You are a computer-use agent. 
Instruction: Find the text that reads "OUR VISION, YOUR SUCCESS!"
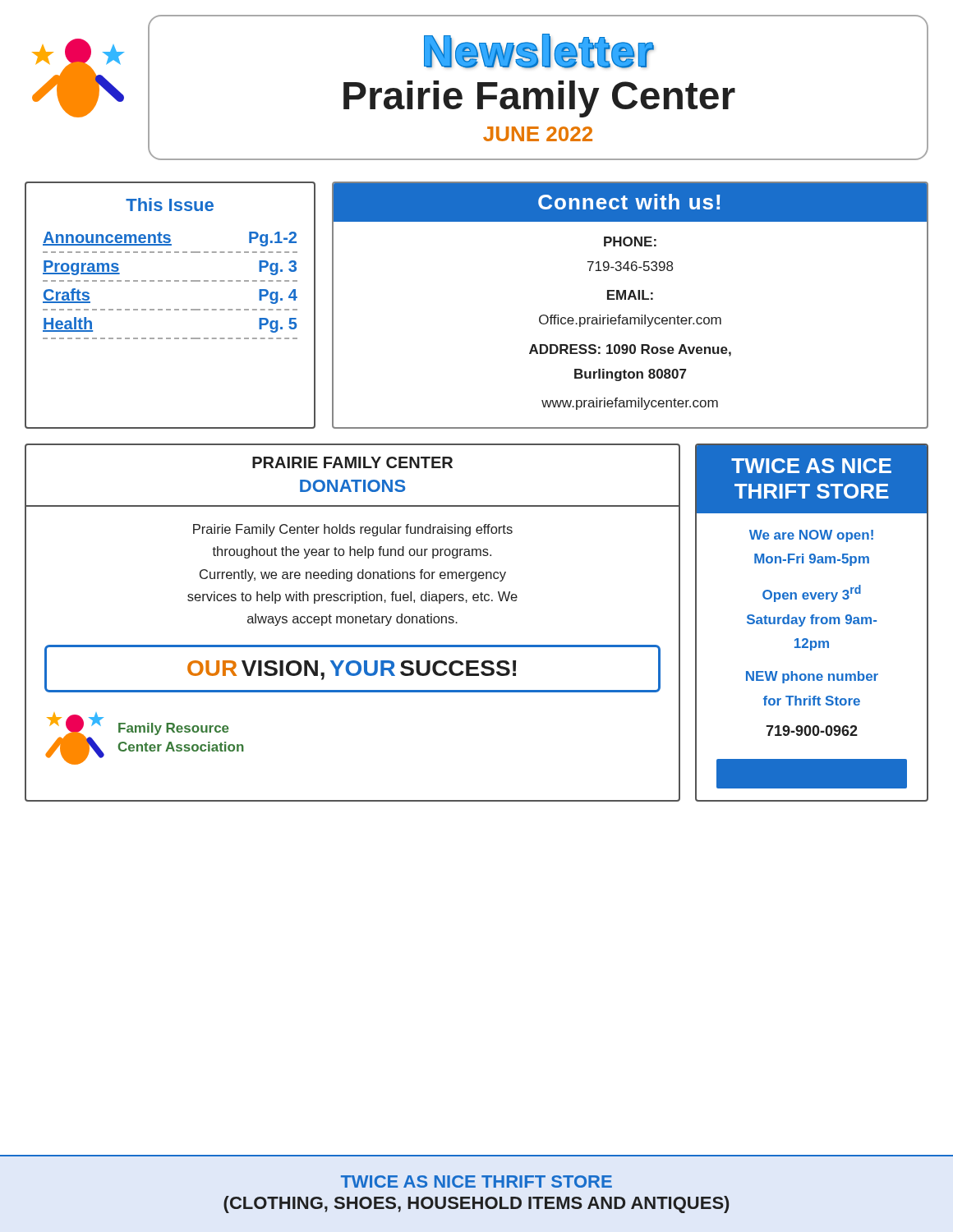click(x=352, y=668)
